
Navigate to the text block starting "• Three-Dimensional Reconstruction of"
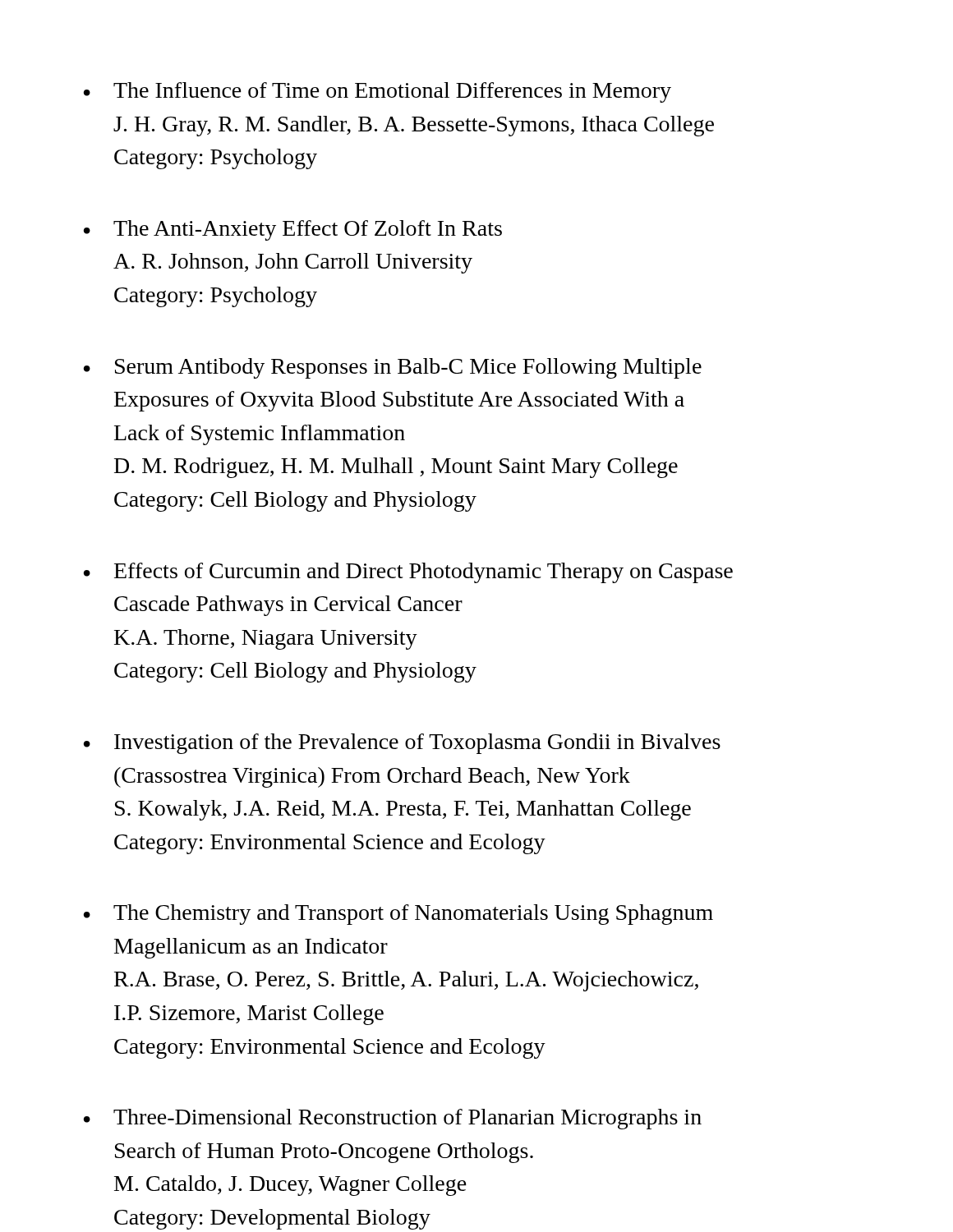click(x=392, y=1166)
